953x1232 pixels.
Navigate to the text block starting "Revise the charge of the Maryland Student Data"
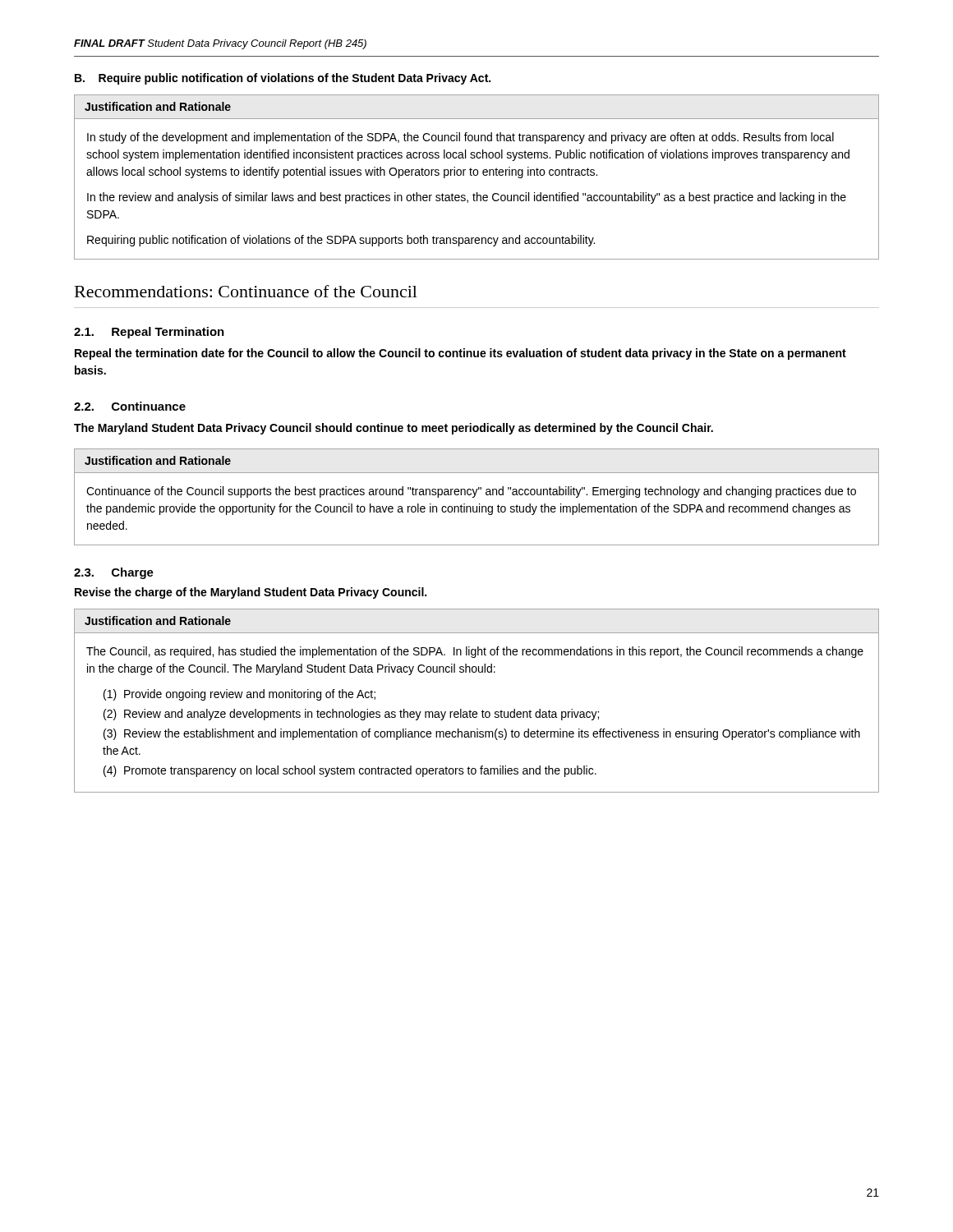[251, 592]
